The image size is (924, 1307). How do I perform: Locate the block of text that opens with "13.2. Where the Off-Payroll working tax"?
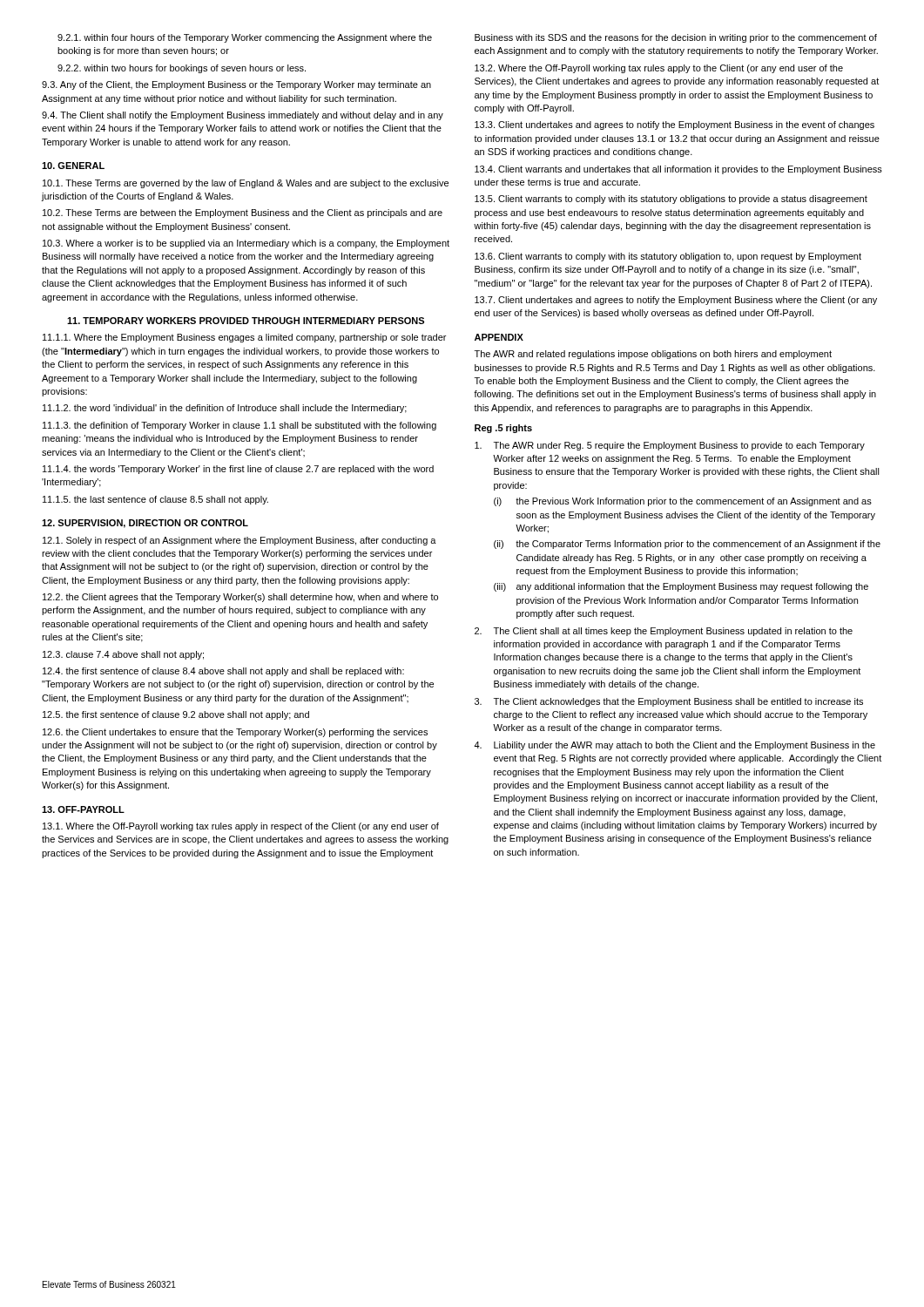point(677,88)
